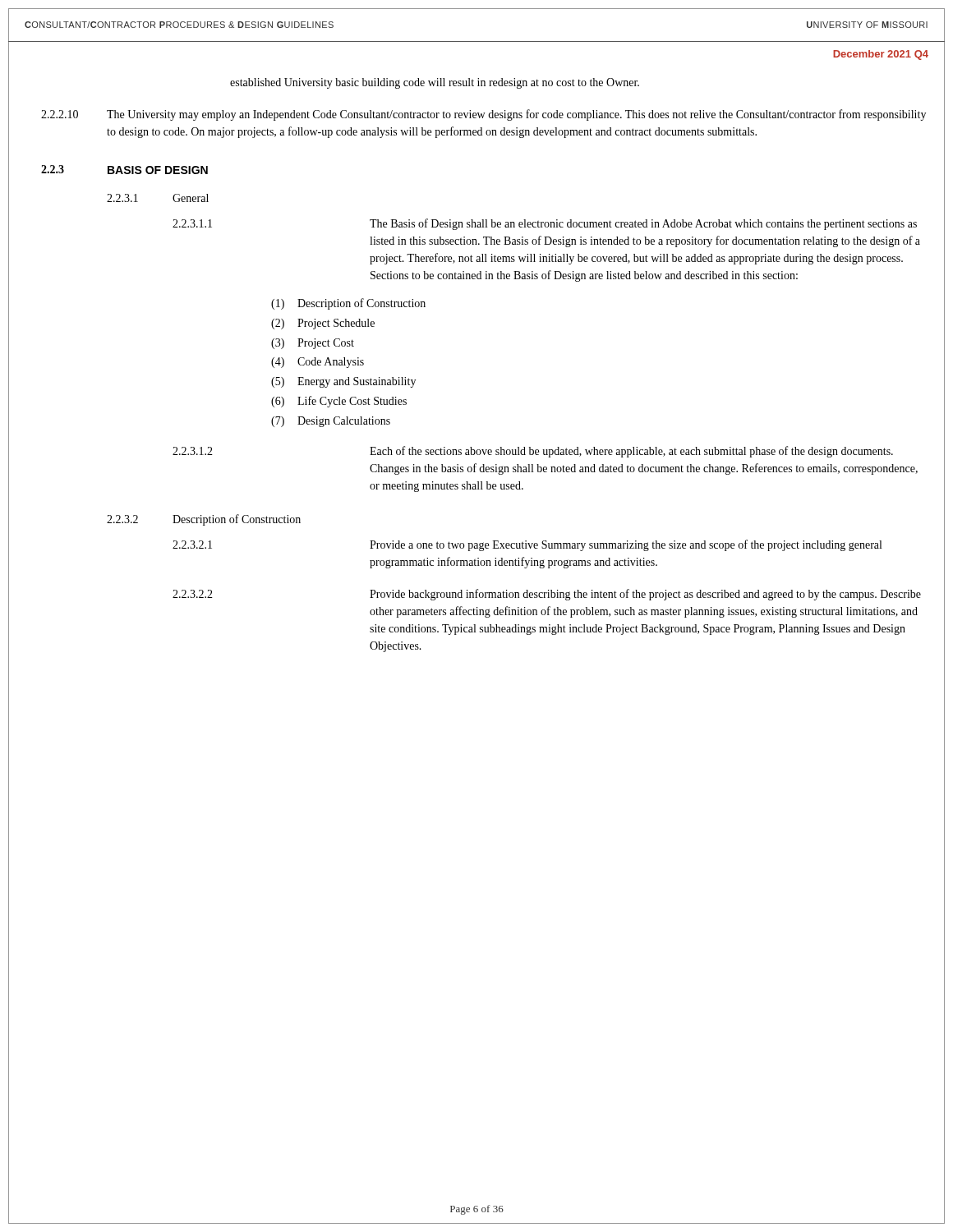Image resolution: width=953 pixels, height=1232 pixels.
Task: Find the list item that reads "(4)Code Analysis"
Action: click(x=318, y=362)
